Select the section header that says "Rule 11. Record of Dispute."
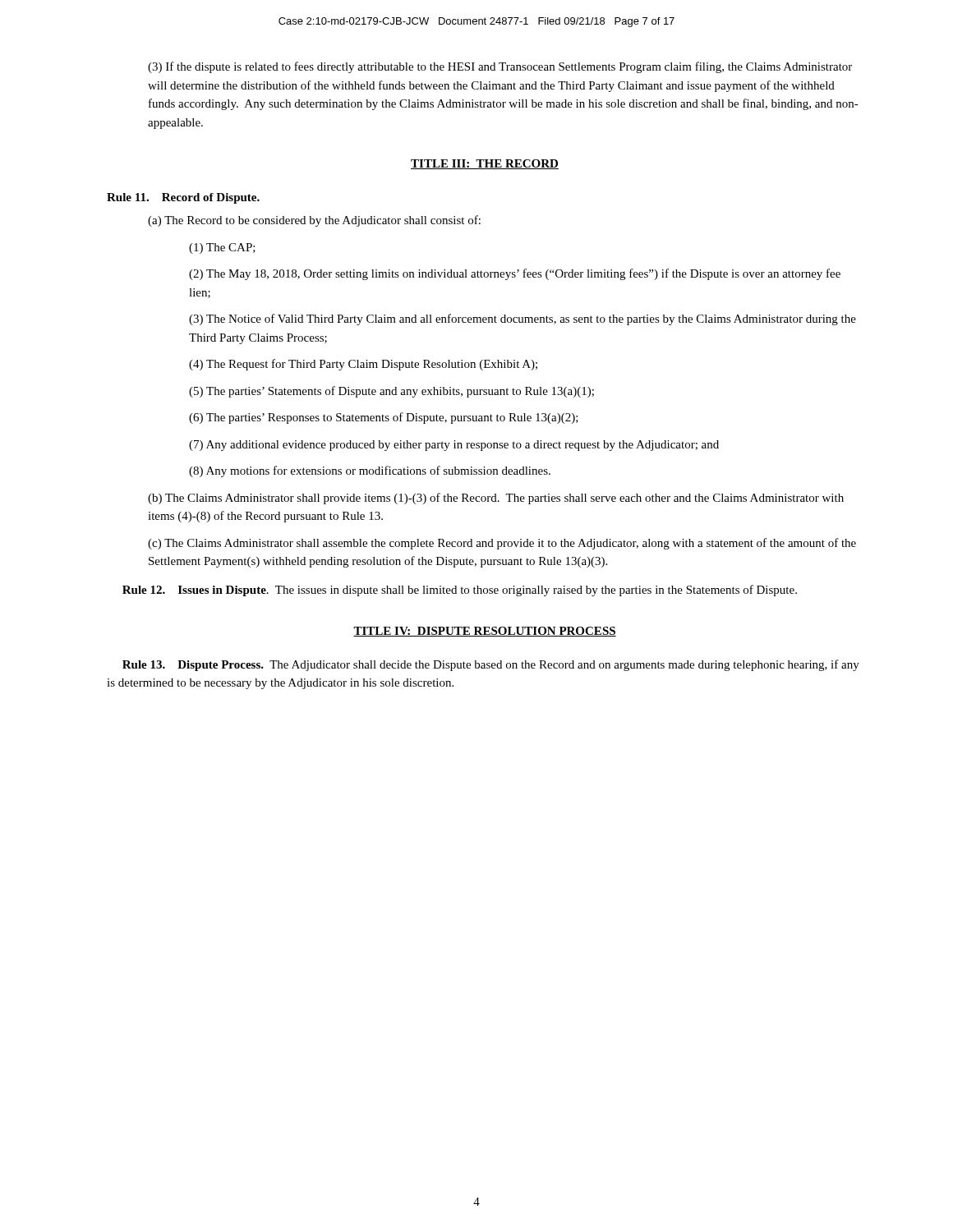 [183, 197]
